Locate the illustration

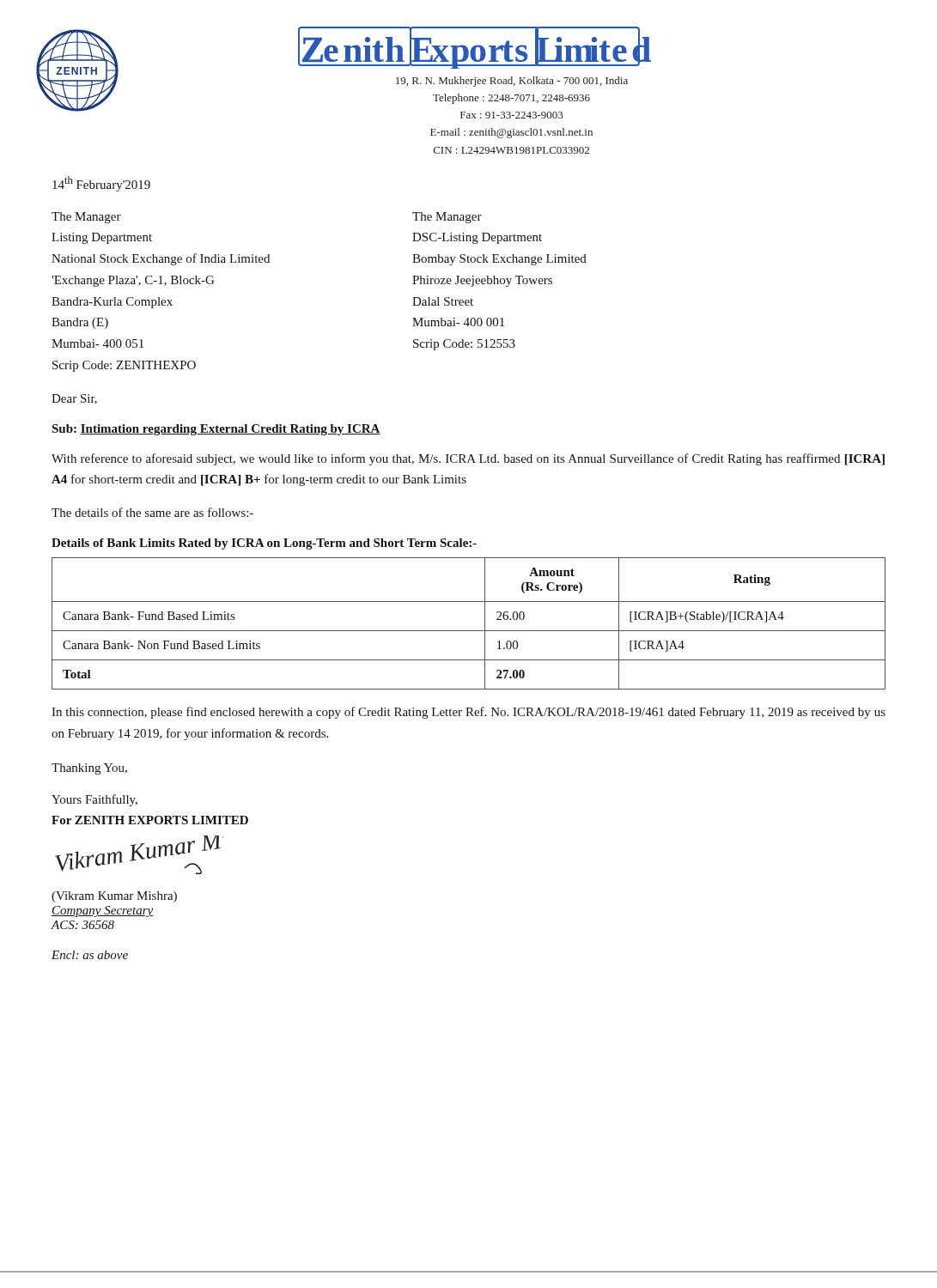pyautogui.click(x=494, y=862)
